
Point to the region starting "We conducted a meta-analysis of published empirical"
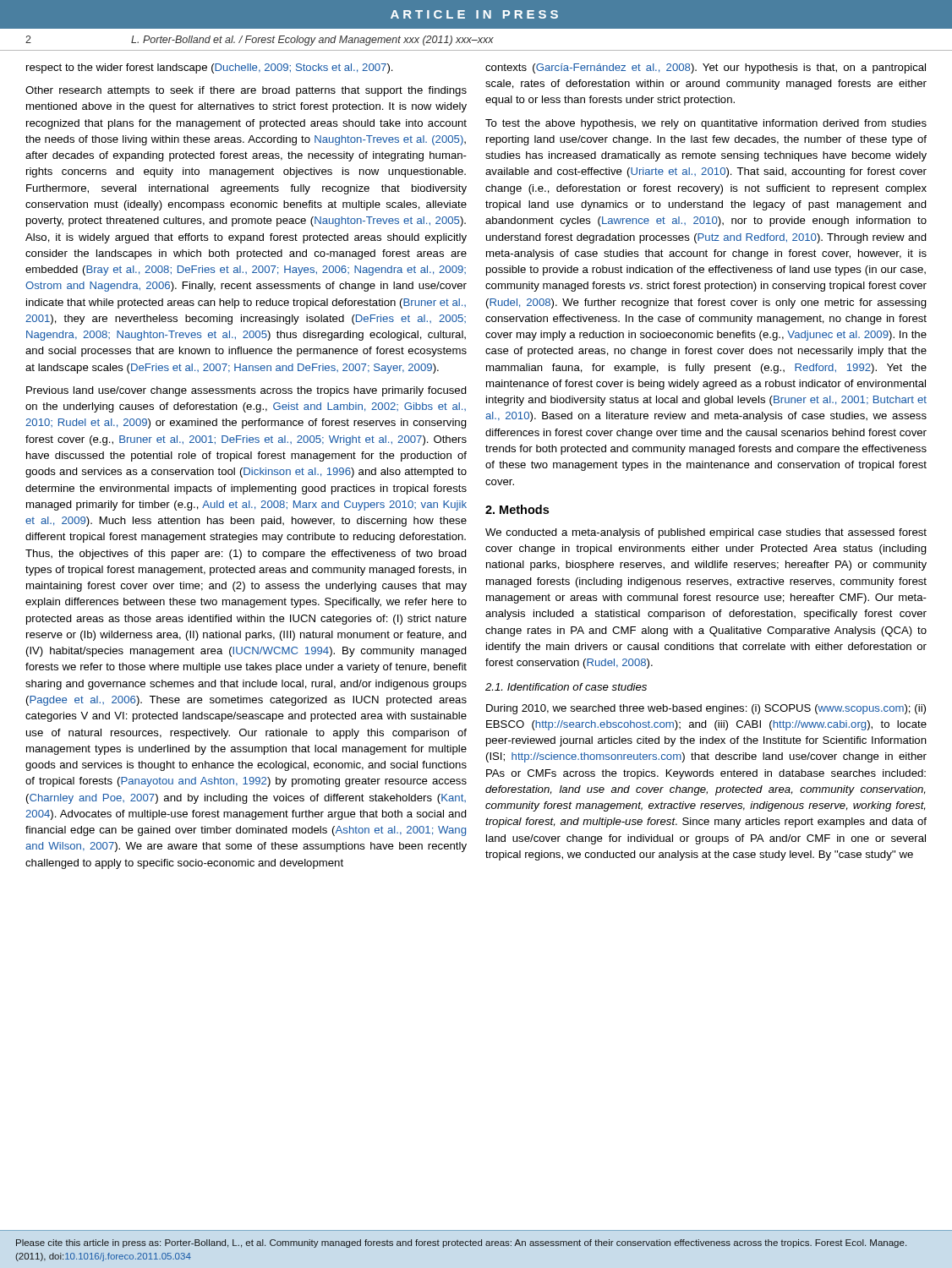point(706,597)
